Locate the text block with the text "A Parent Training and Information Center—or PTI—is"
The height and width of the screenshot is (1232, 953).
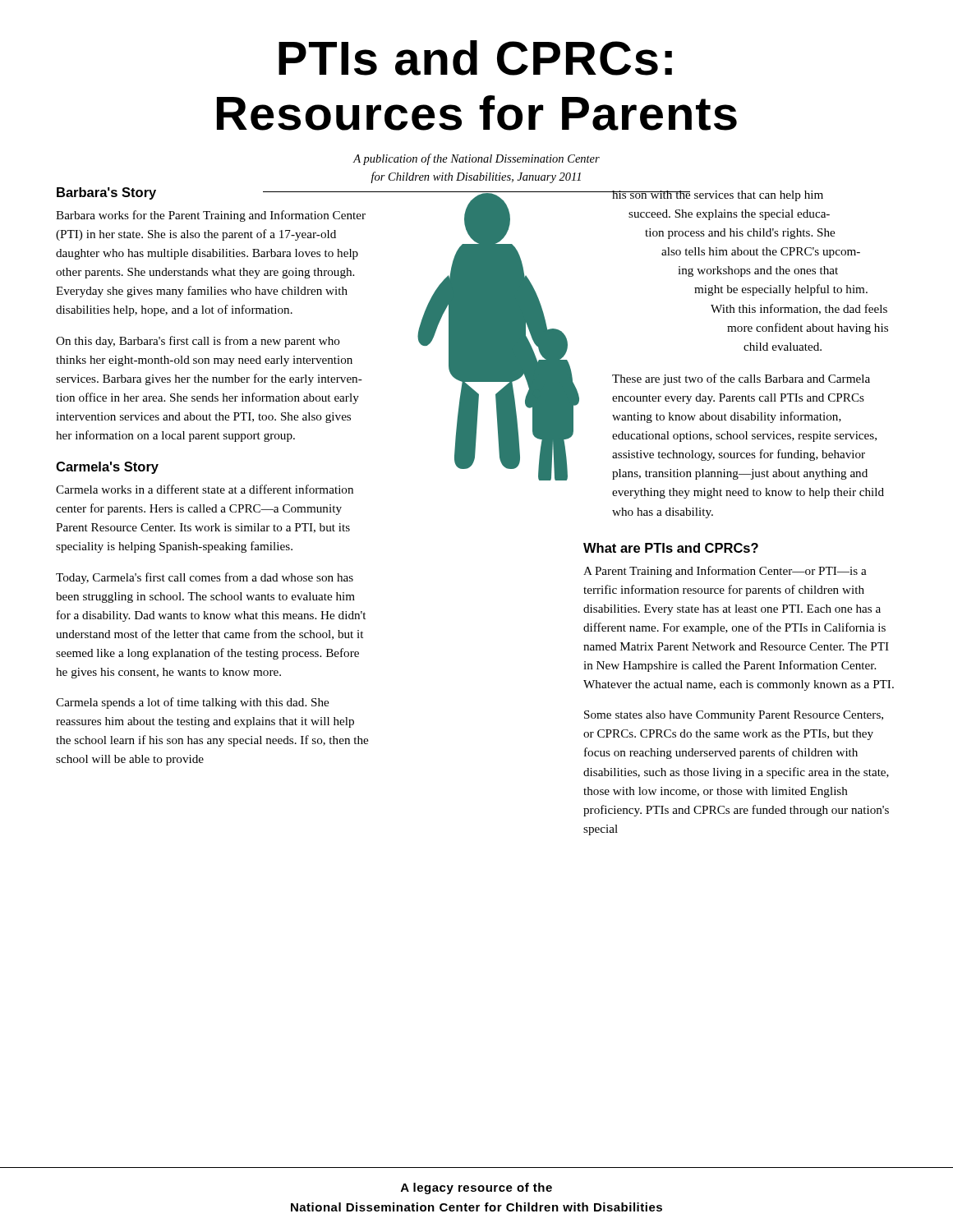pyautogui.click(x=740, y=627)
